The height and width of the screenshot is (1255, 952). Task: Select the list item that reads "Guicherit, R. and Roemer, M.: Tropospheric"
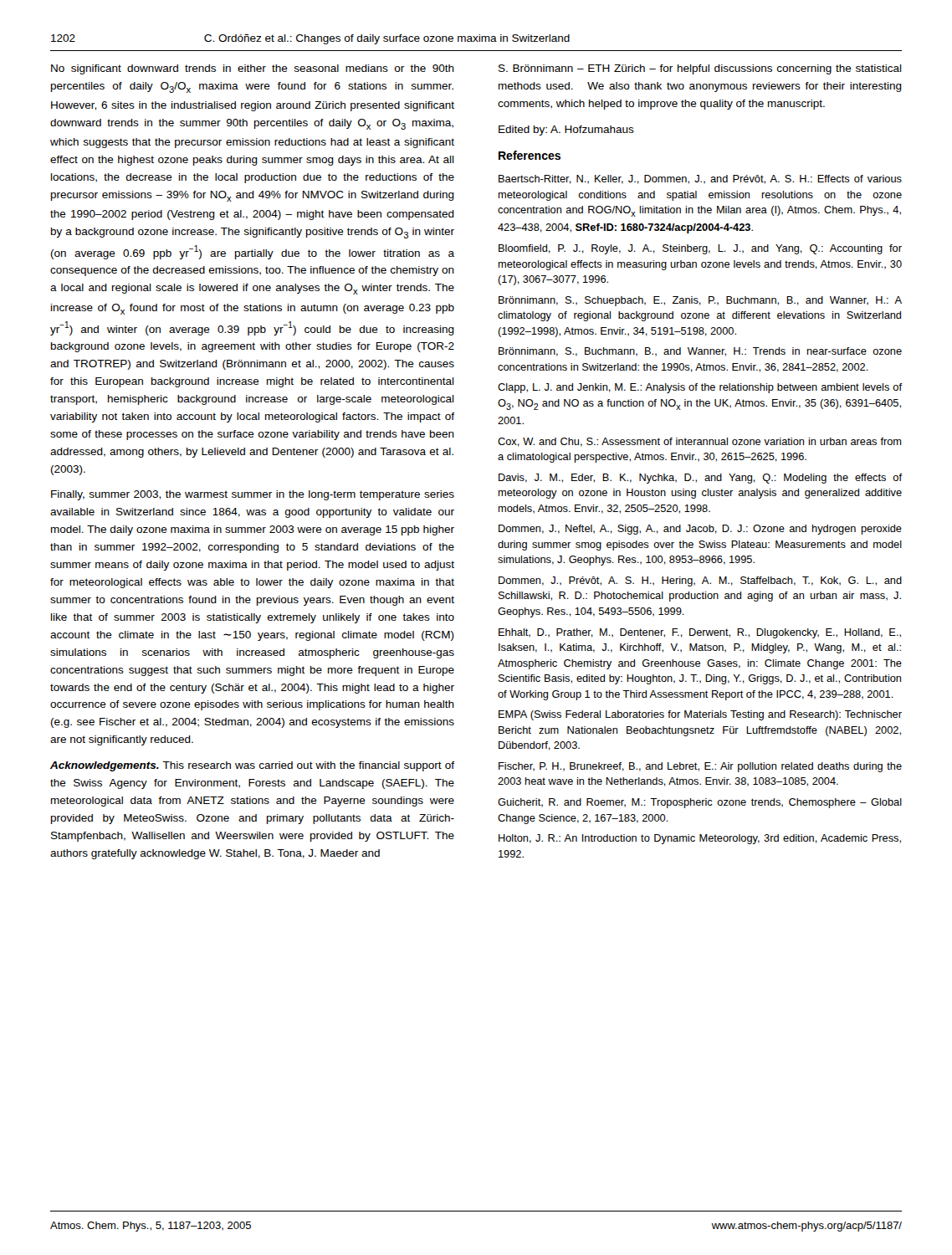[x=700, y=810]
